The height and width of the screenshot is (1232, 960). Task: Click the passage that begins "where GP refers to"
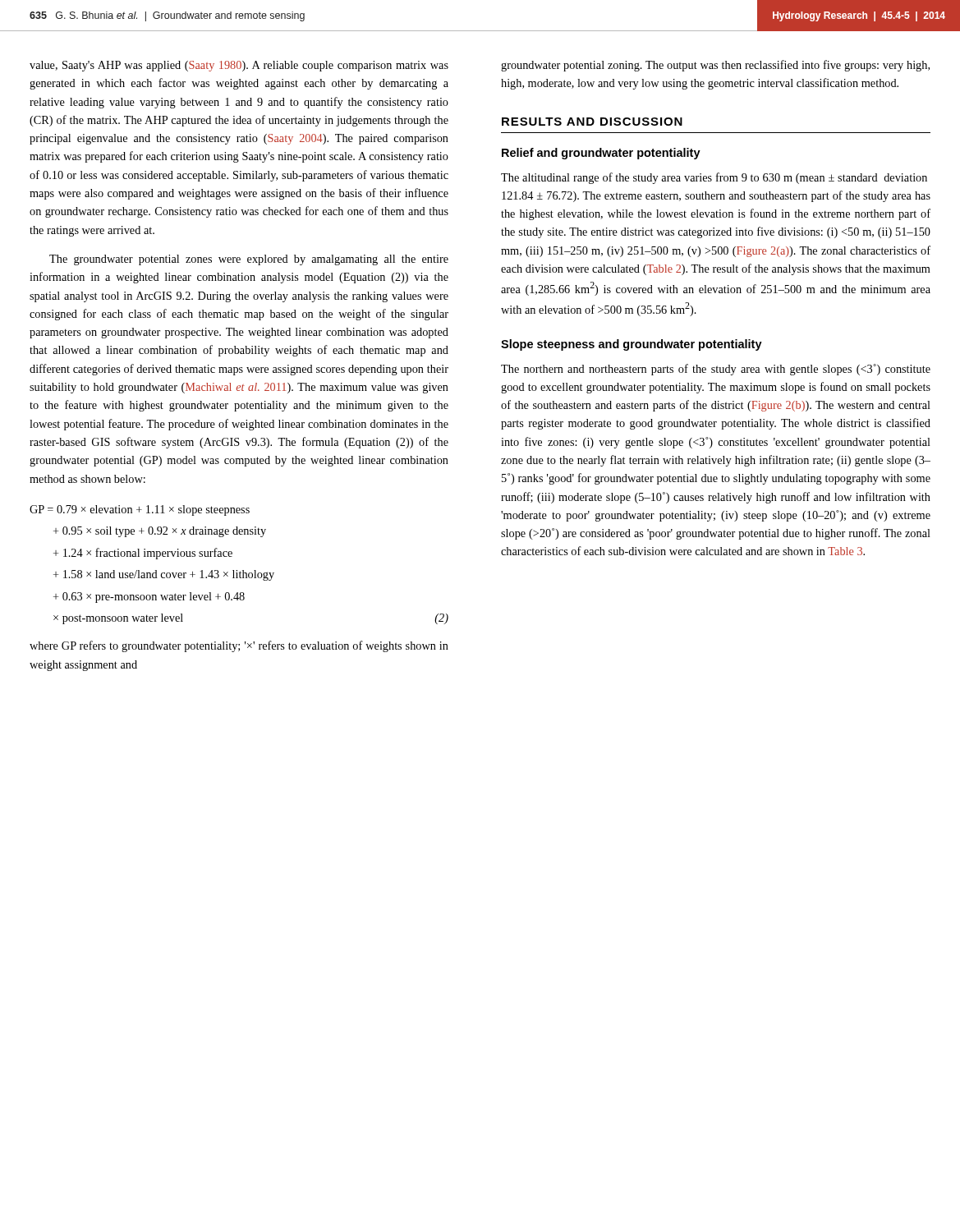coord(239,655)
